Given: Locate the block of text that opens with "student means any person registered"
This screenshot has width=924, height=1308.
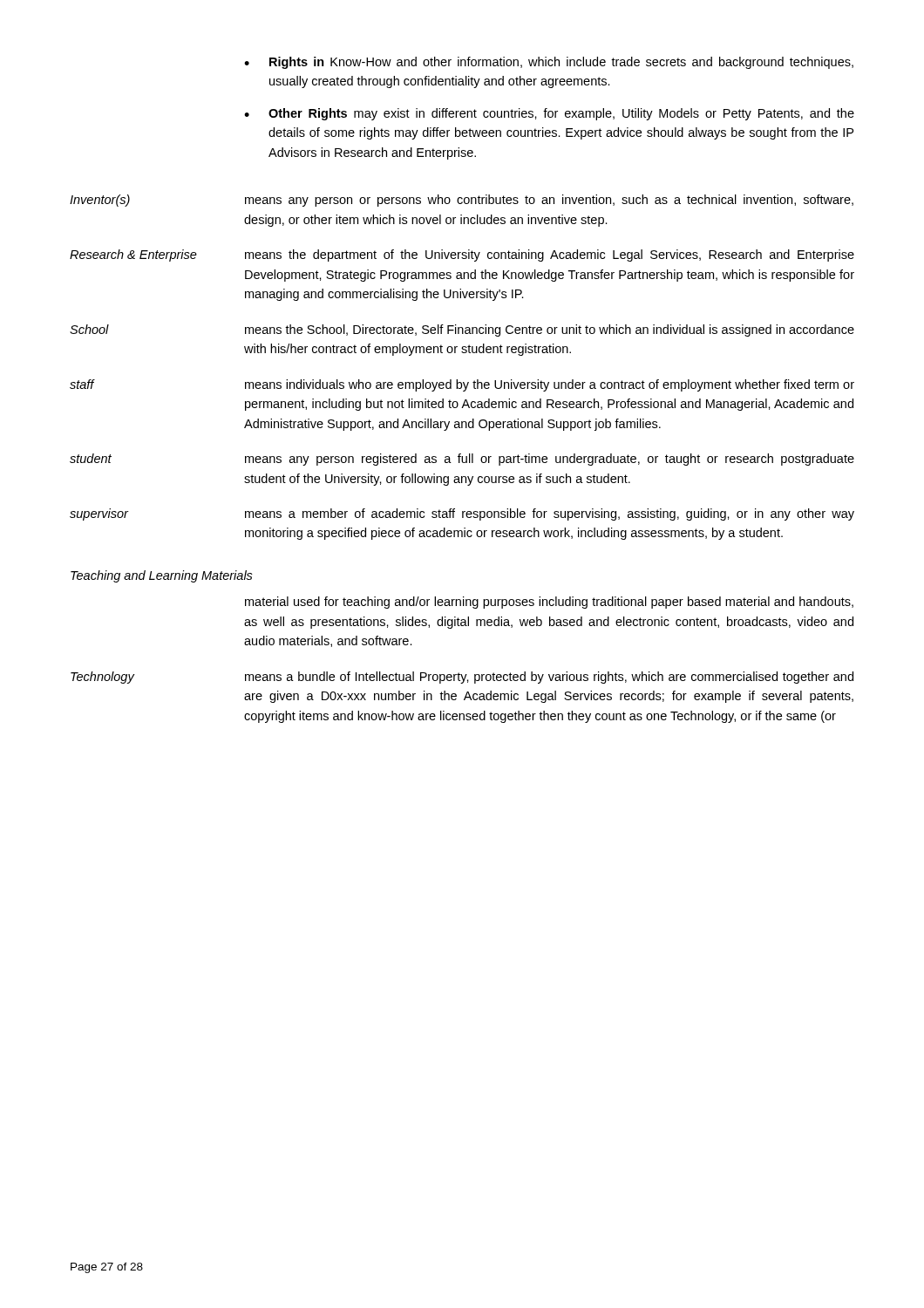Looking at the screenshot, I should click(x=462, y=469).
